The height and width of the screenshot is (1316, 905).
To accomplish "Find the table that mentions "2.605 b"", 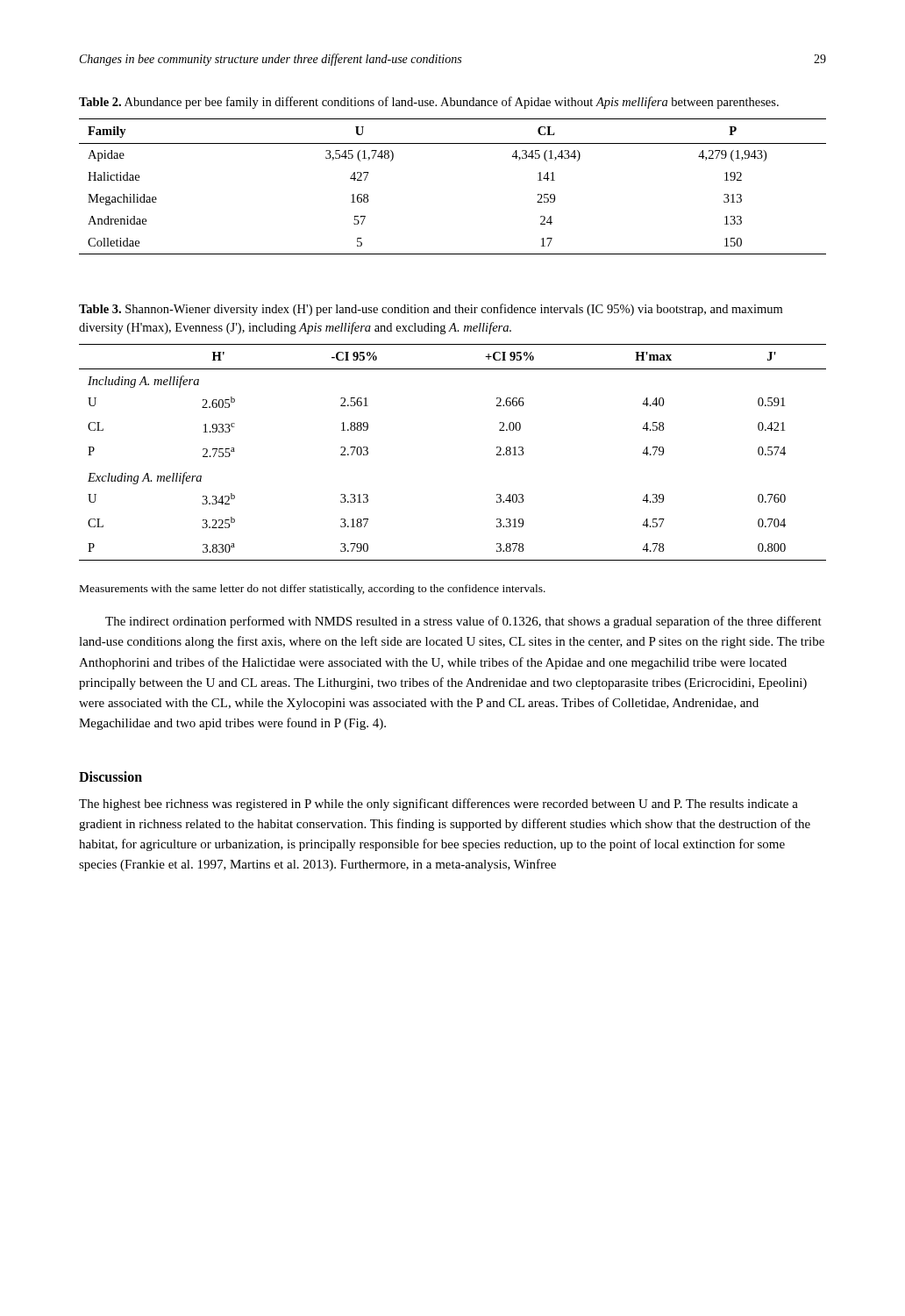I will tap(452, 452).
